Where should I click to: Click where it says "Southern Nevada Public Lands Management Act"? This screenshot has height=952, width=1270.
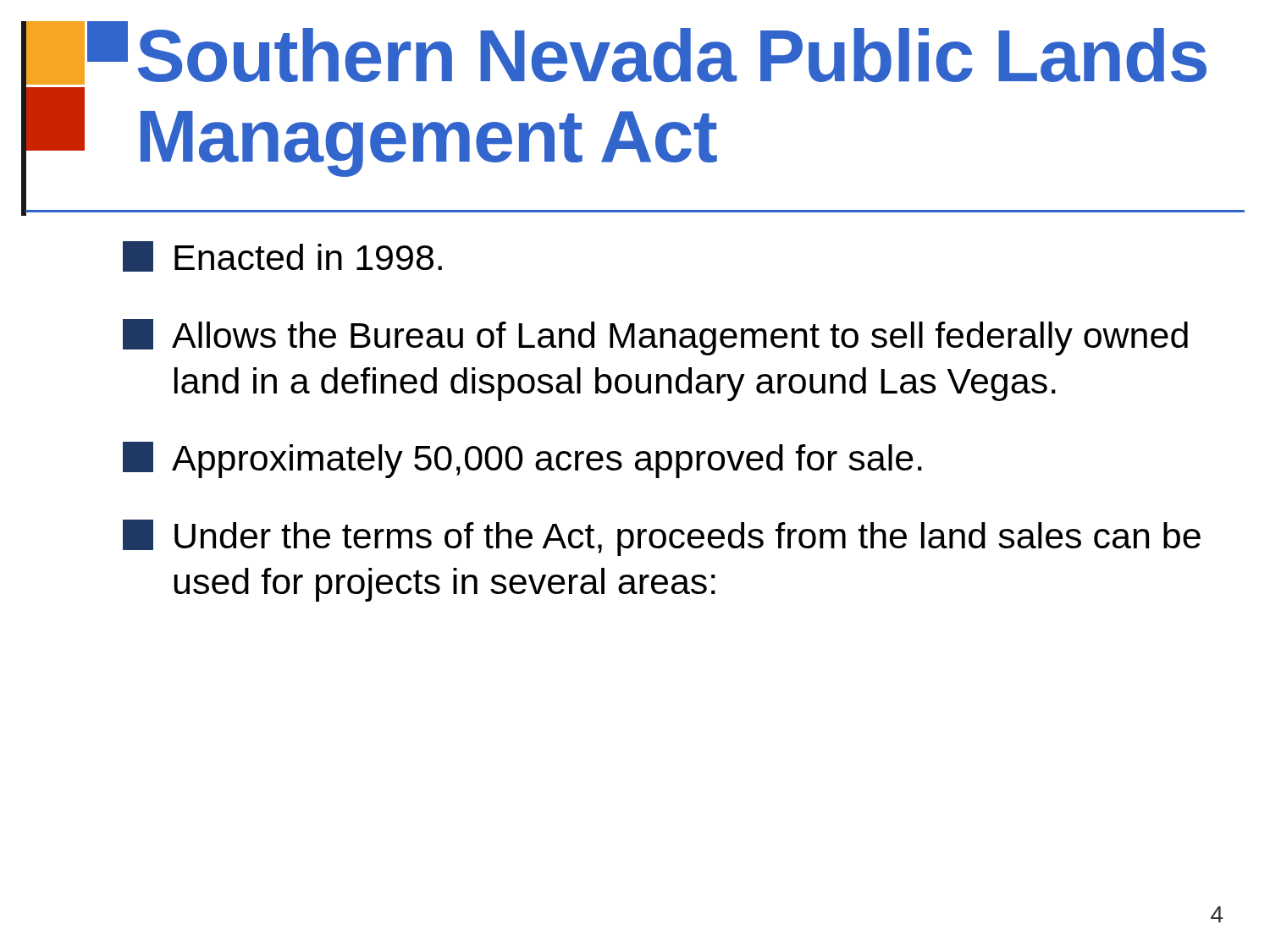click(x=679, y=96)
